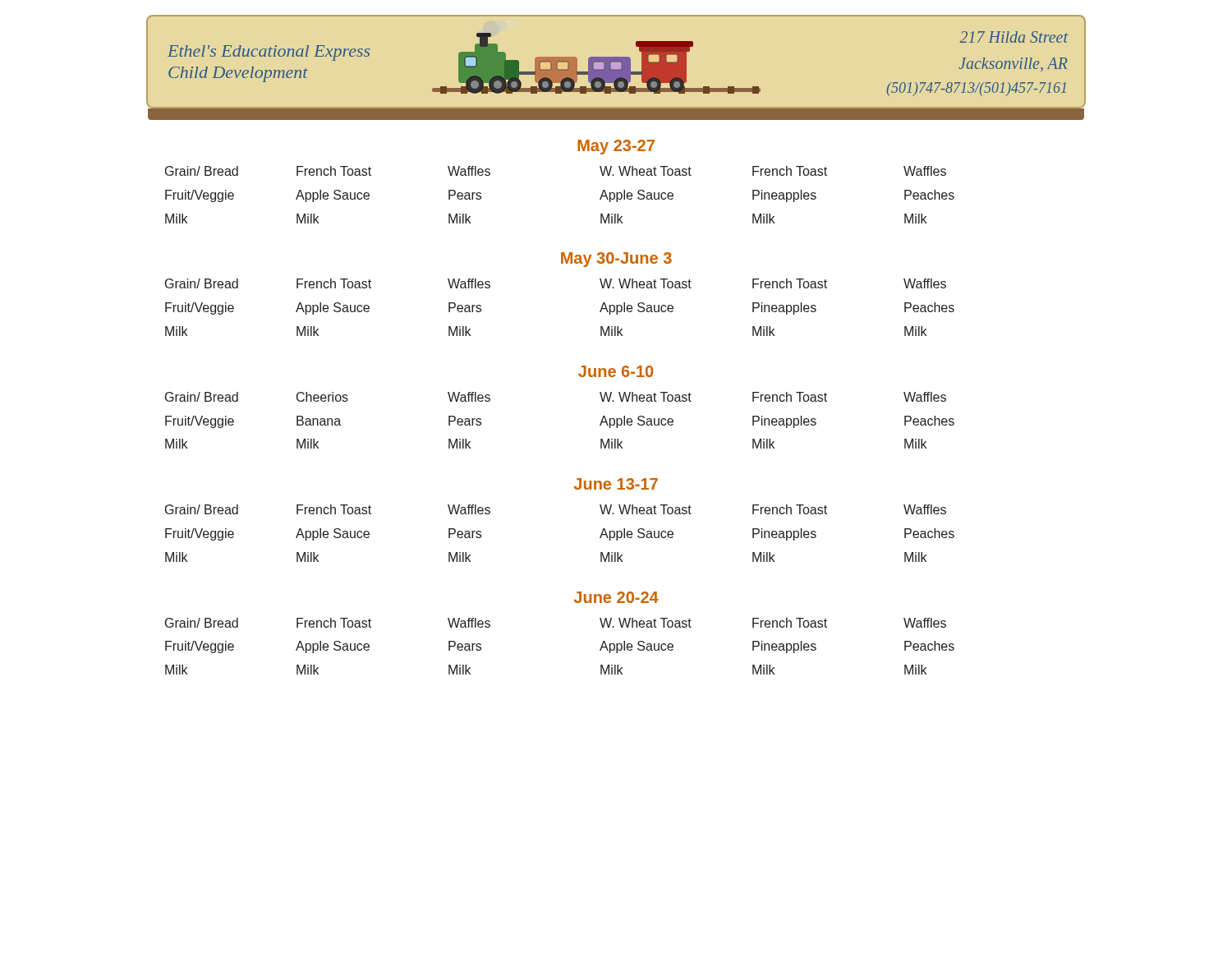Find the section header with the text "May 30-June 3"
This screenshot has height=953, width=1232.
(x=616, y=258)
